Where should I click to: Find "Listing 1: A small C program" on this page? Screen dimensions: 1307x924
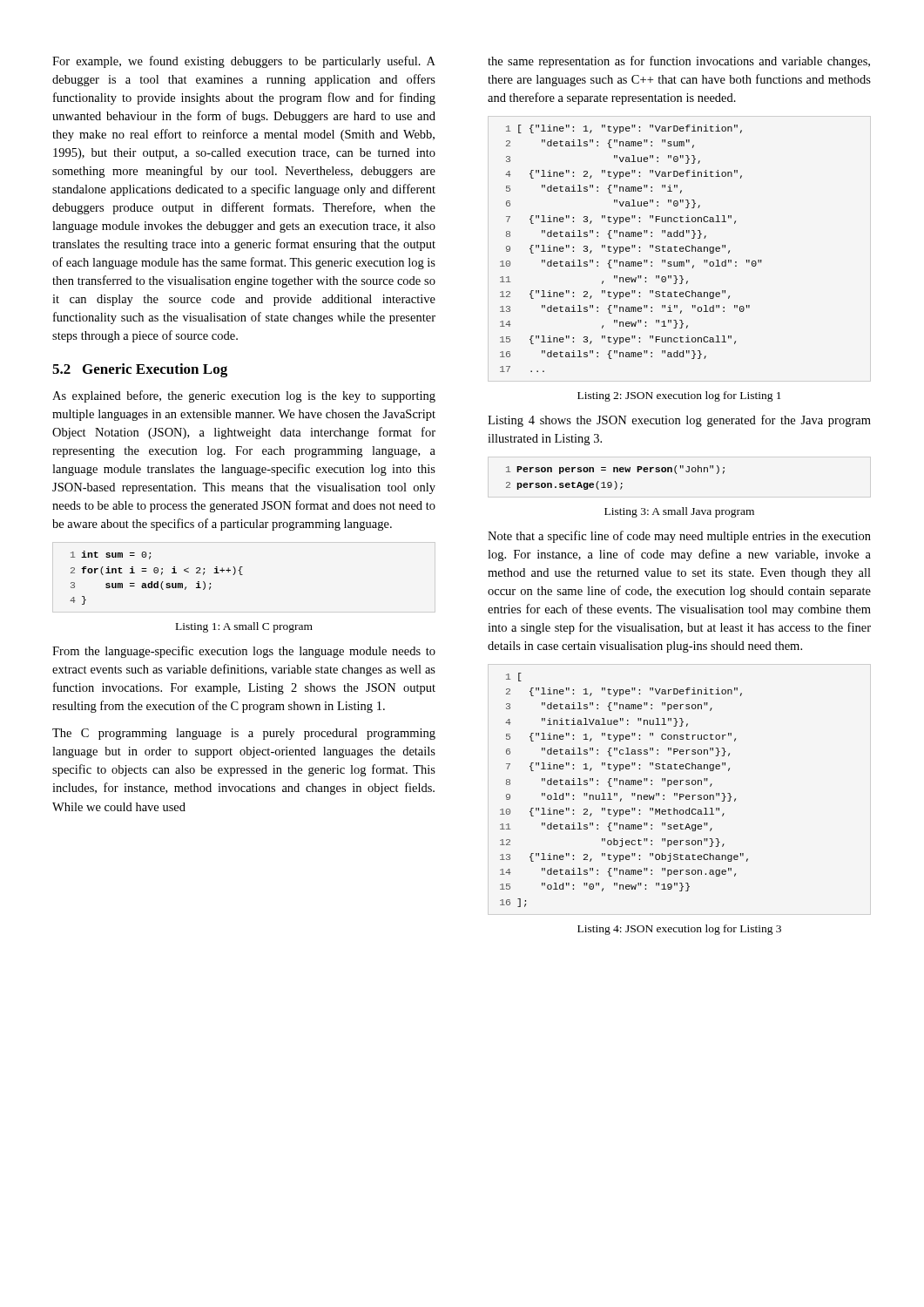coord(244,626)
